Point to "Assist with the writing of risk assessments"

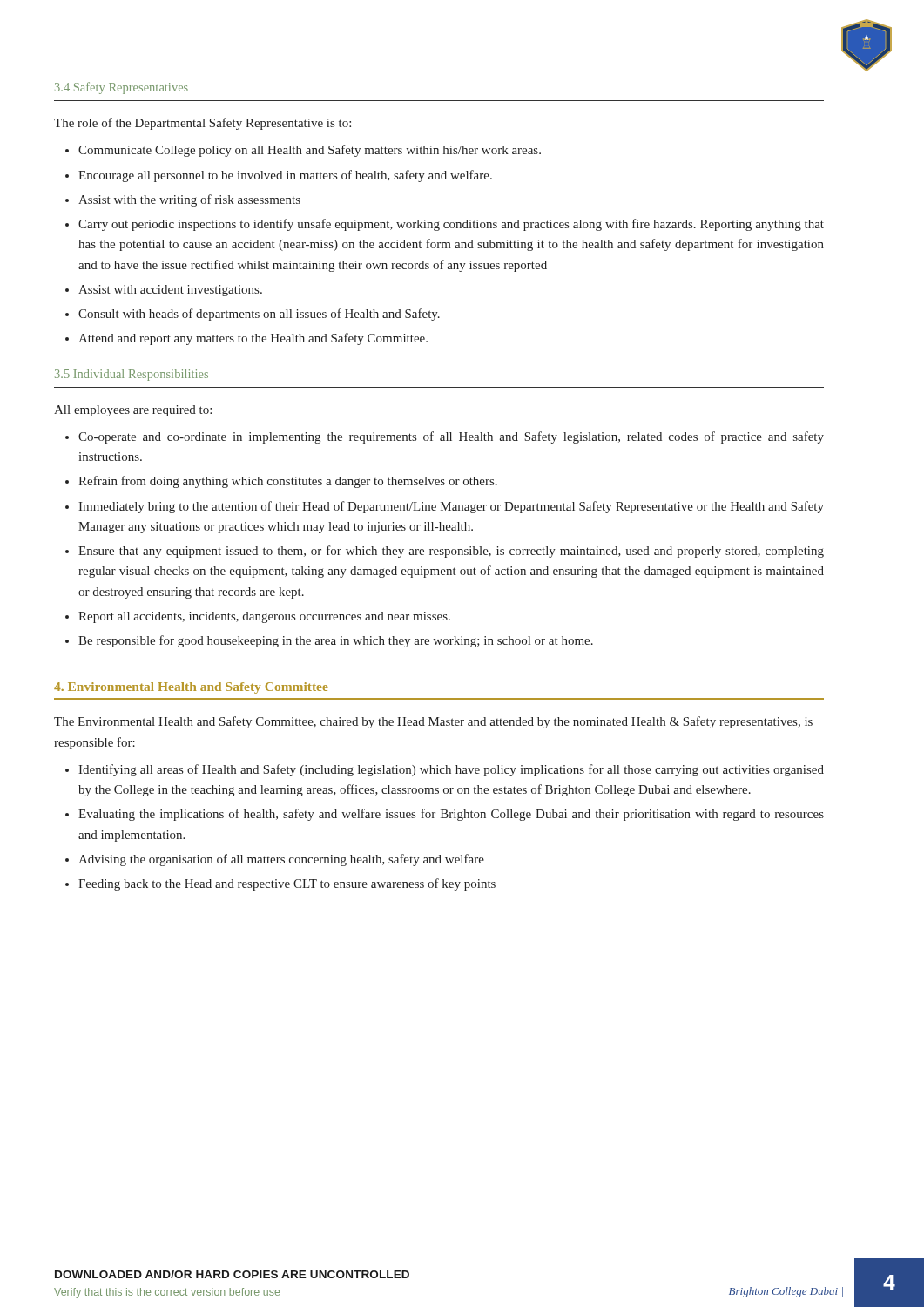pos(189,199)
